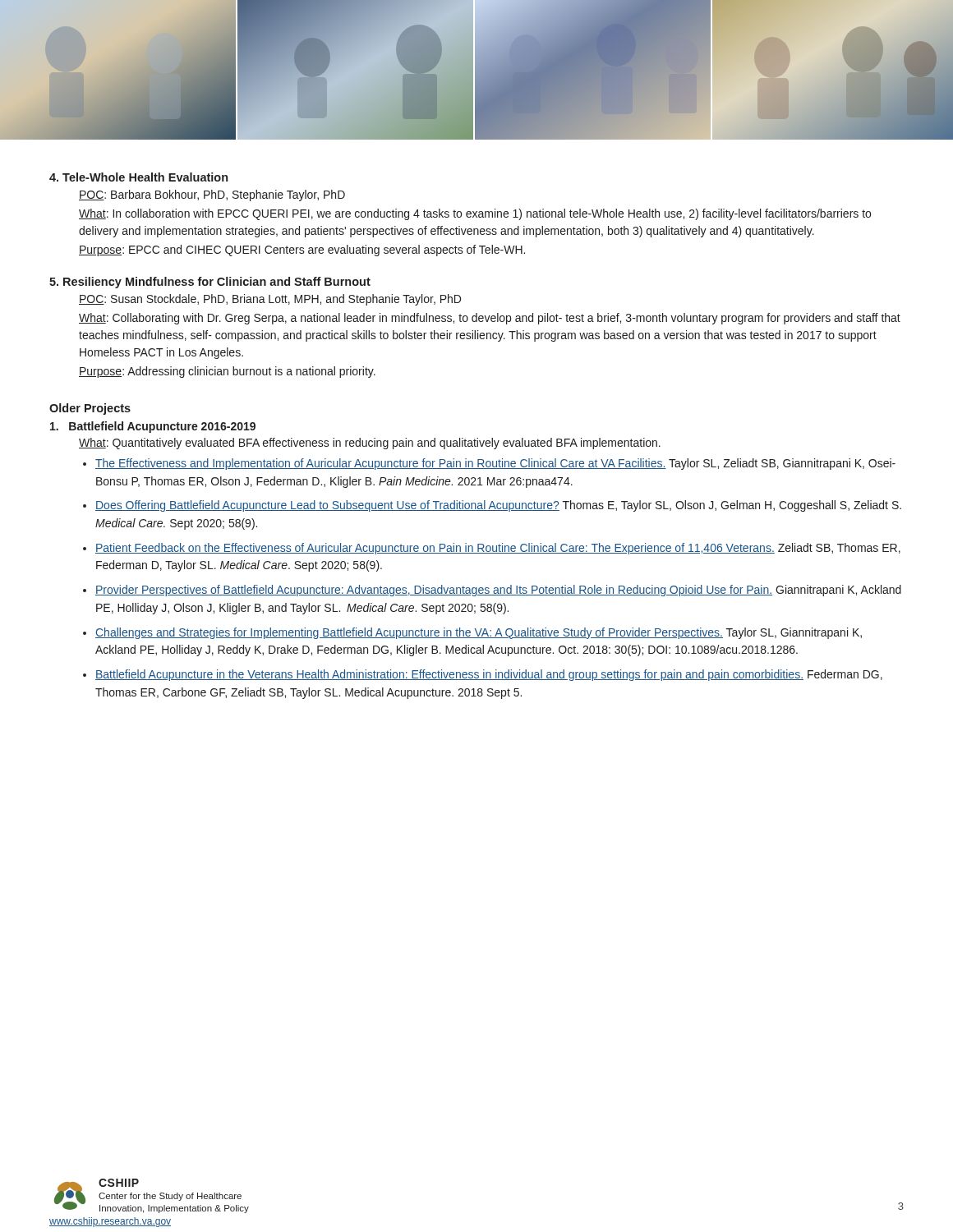This screenshot has width=953, height=1232.
Task: Locate the text starting "Battlefield Acupuncture in the"
Action: [x=489, y=683]
